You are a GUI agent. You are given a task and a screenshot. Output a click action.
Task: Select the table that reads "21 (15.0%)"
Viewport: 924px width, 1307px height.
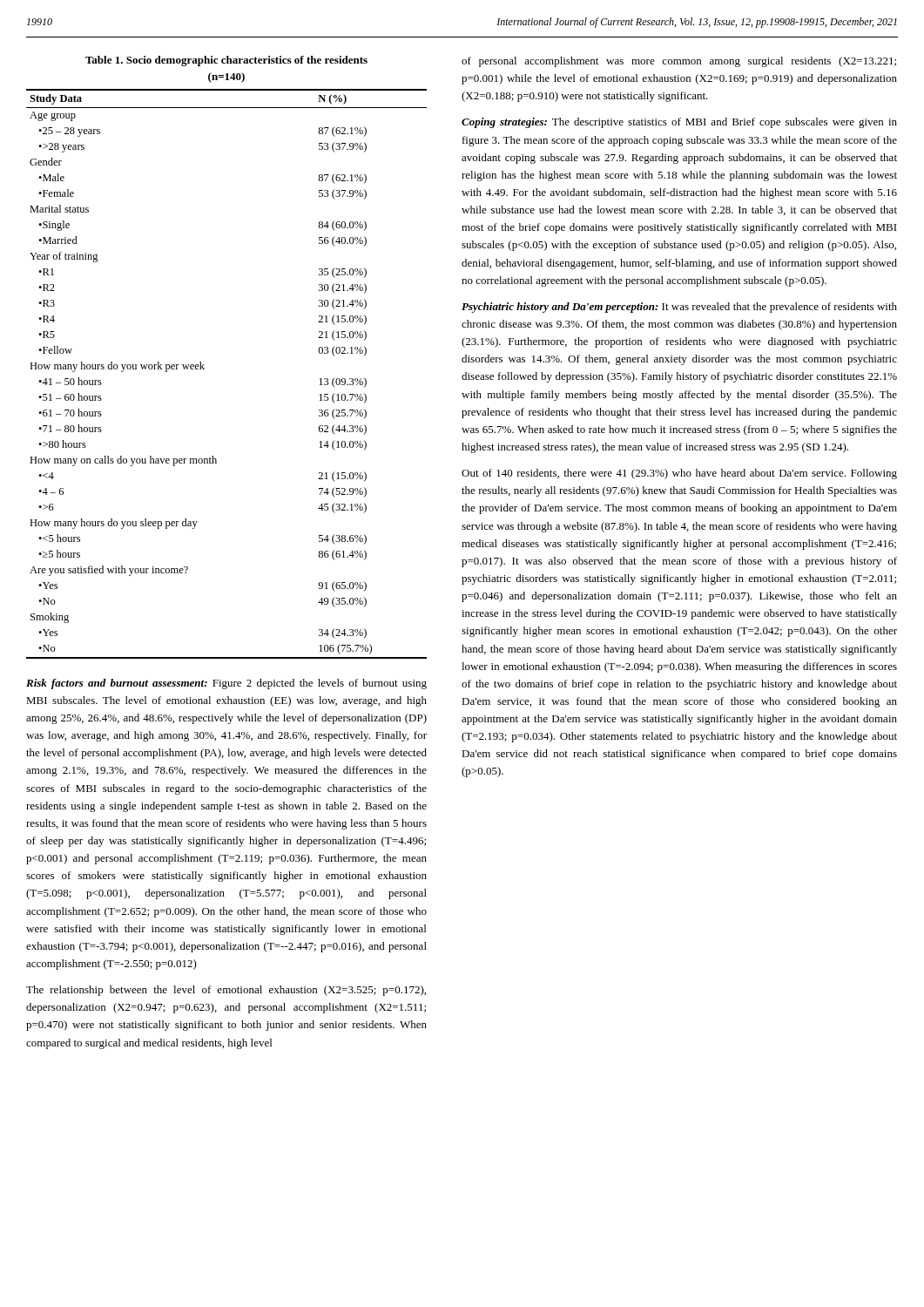pos(226,374)
